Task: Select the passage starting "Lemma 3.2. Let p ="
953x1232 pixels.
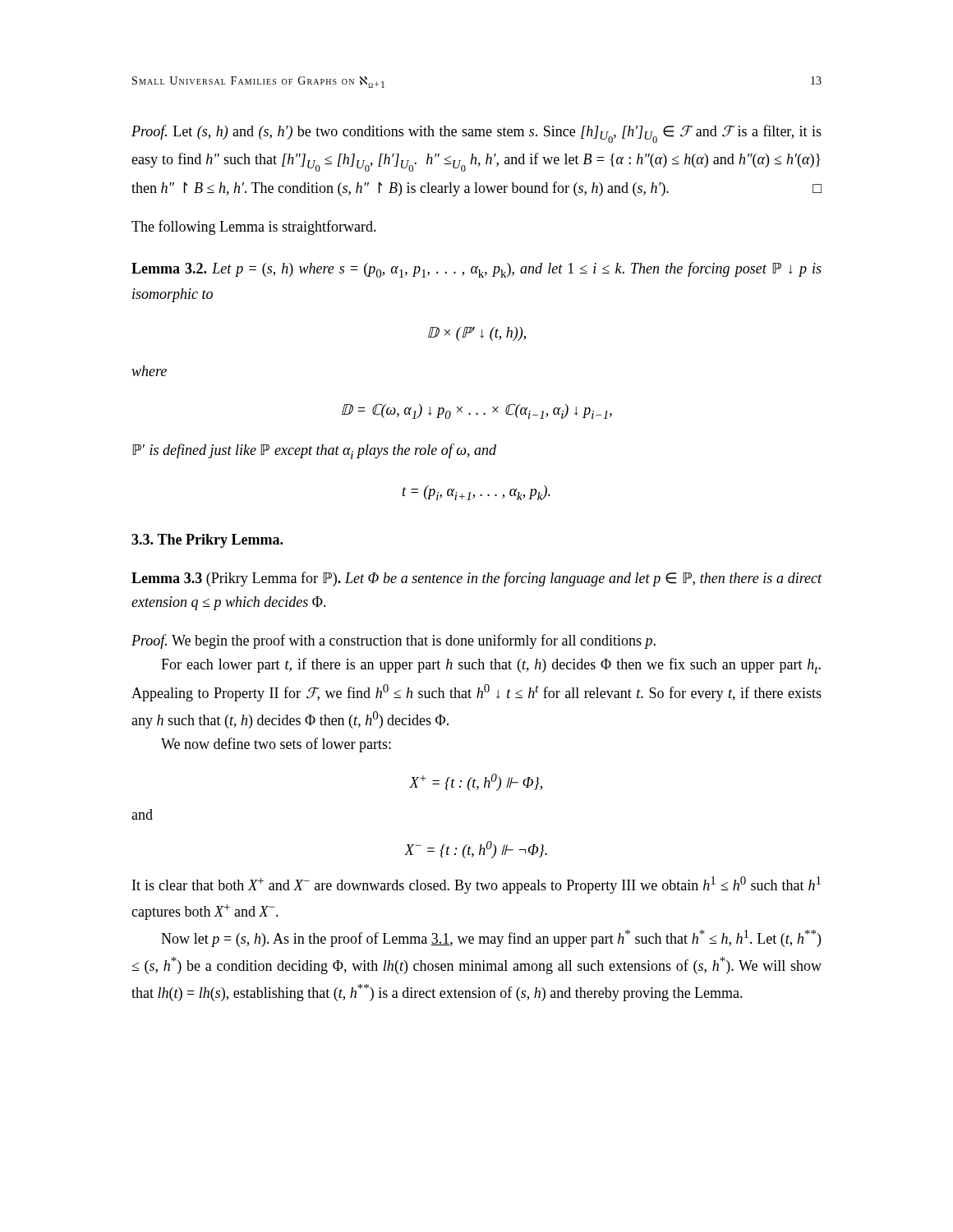Action: click(x=476, y=270)
